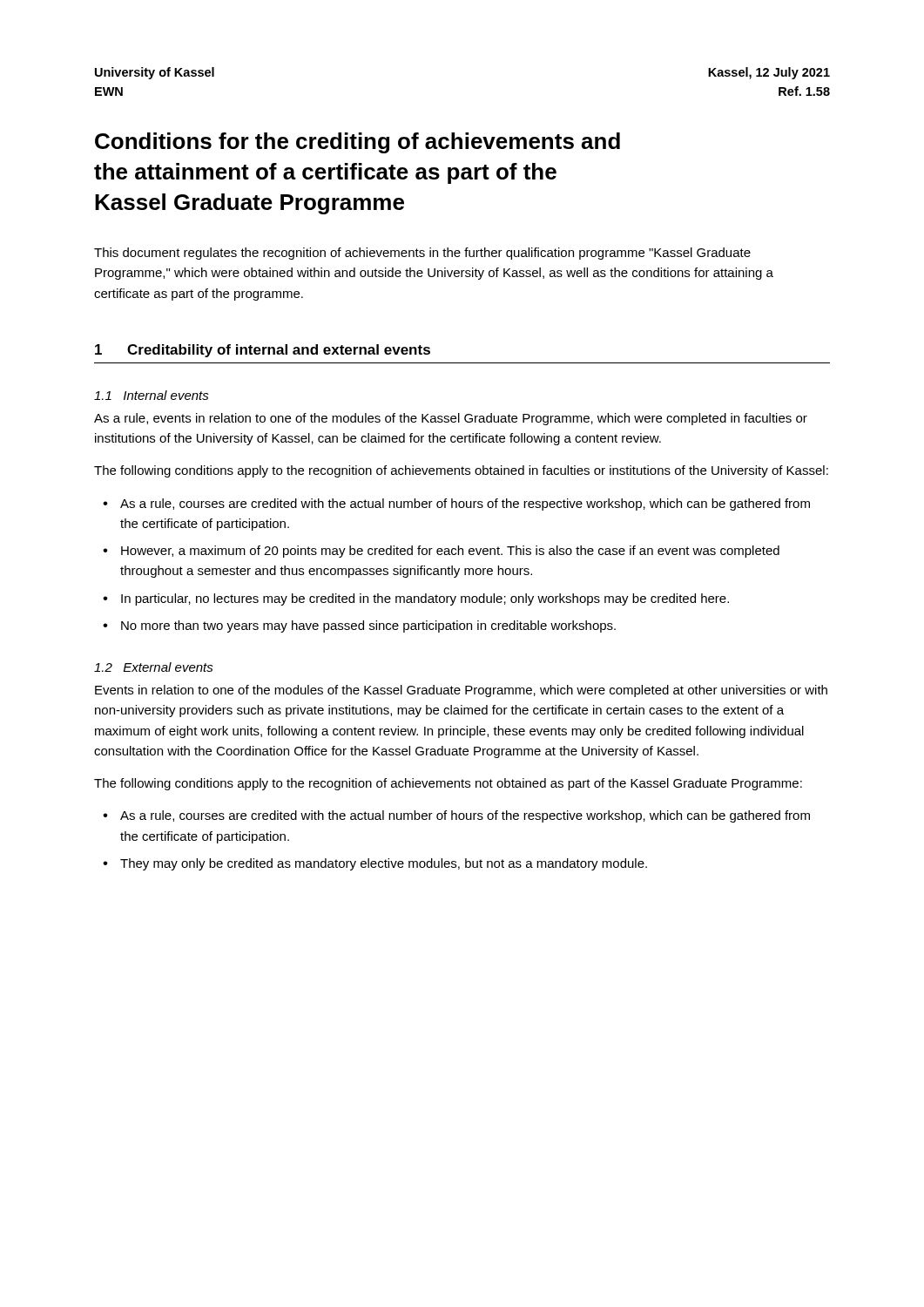Locate the title with the text "Conditions for the crediting of achievements andthe attainment"
The height and width of the screenshot is (1307, 924).
(462, 172)
